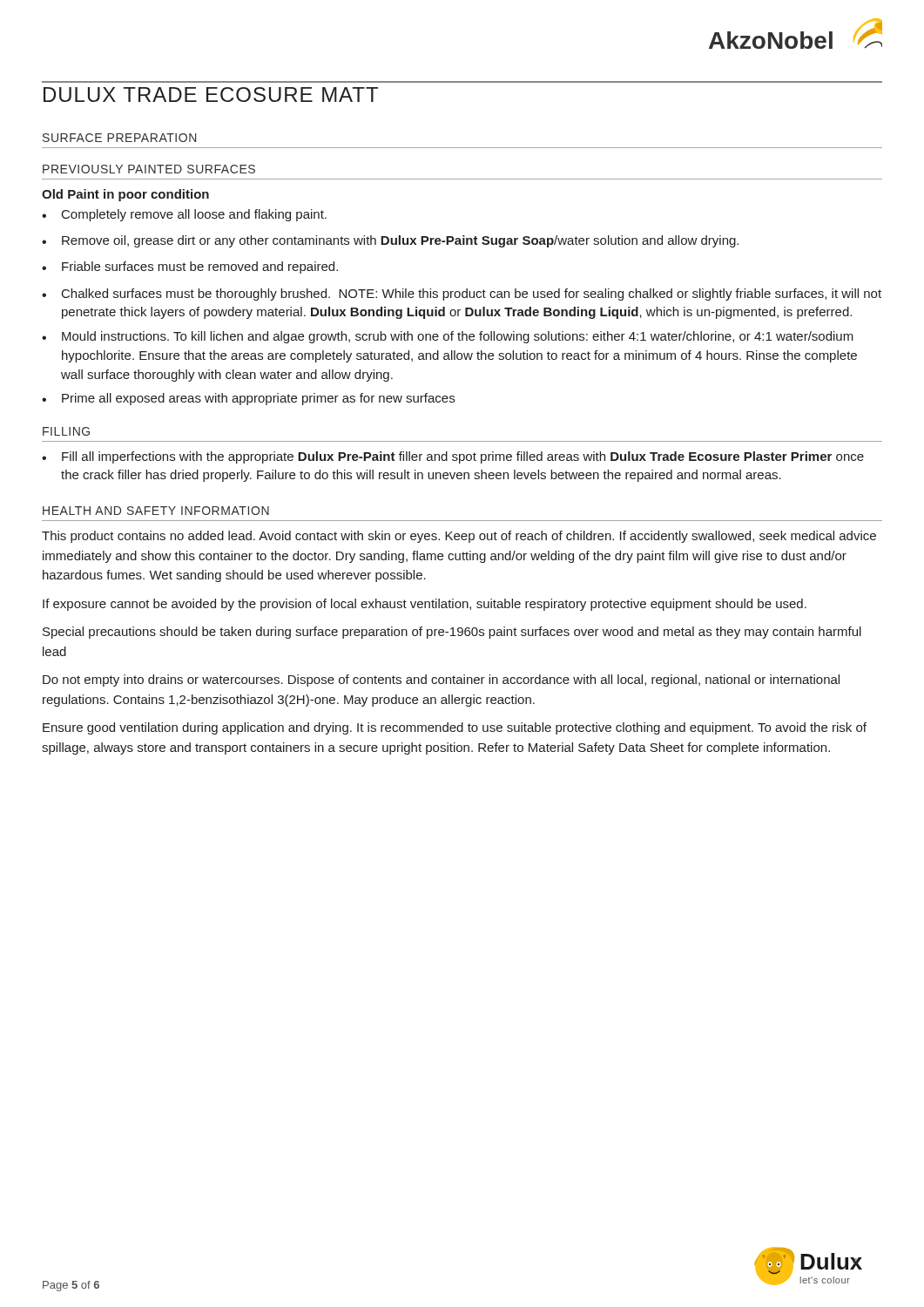Where does it say "Old Paint in poor condition"?
This screenshot has width=924, height=1307.
[x=126, y=194]
